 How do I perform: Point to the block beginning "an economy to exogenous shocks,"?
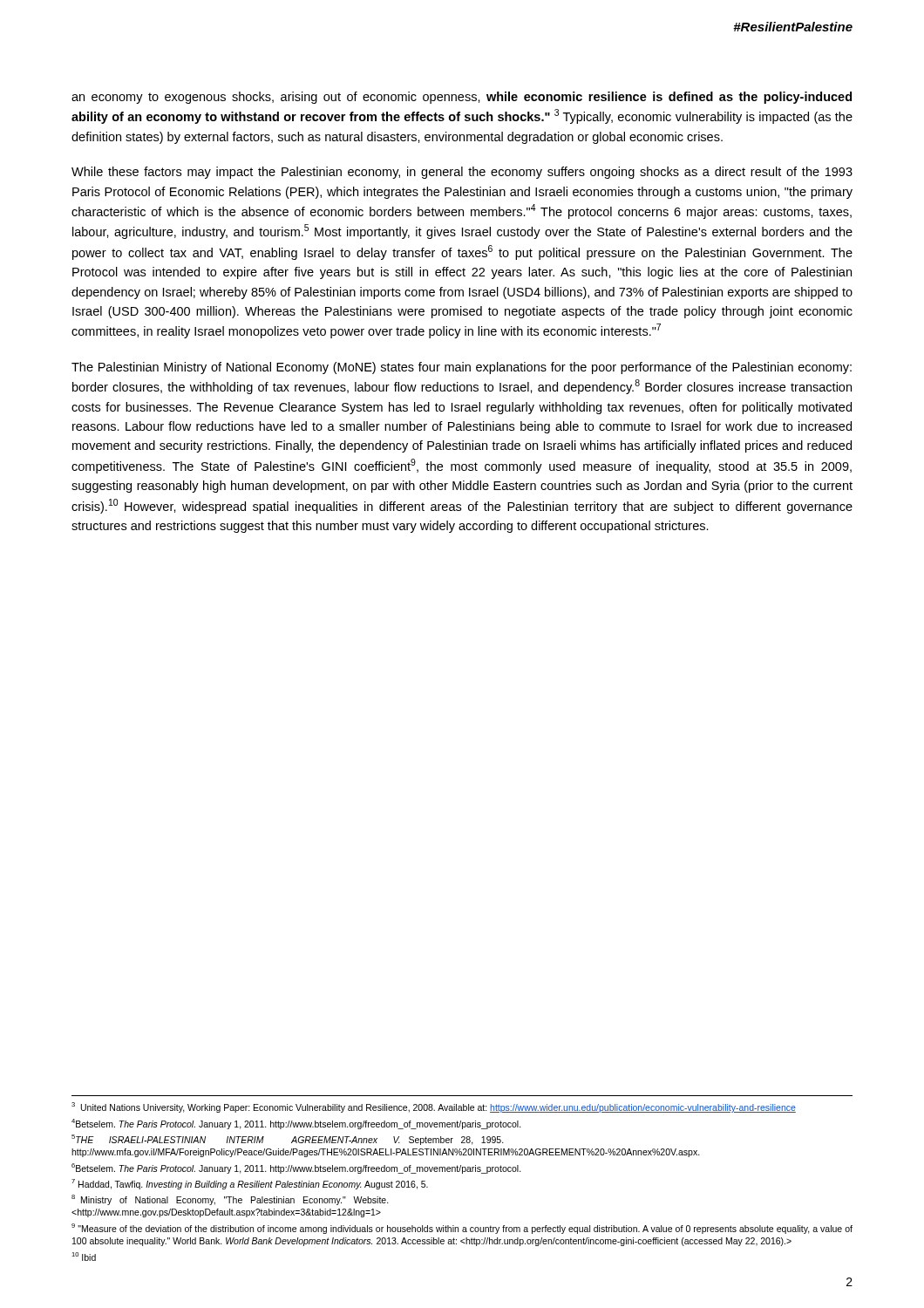click(x=462, y=117)
